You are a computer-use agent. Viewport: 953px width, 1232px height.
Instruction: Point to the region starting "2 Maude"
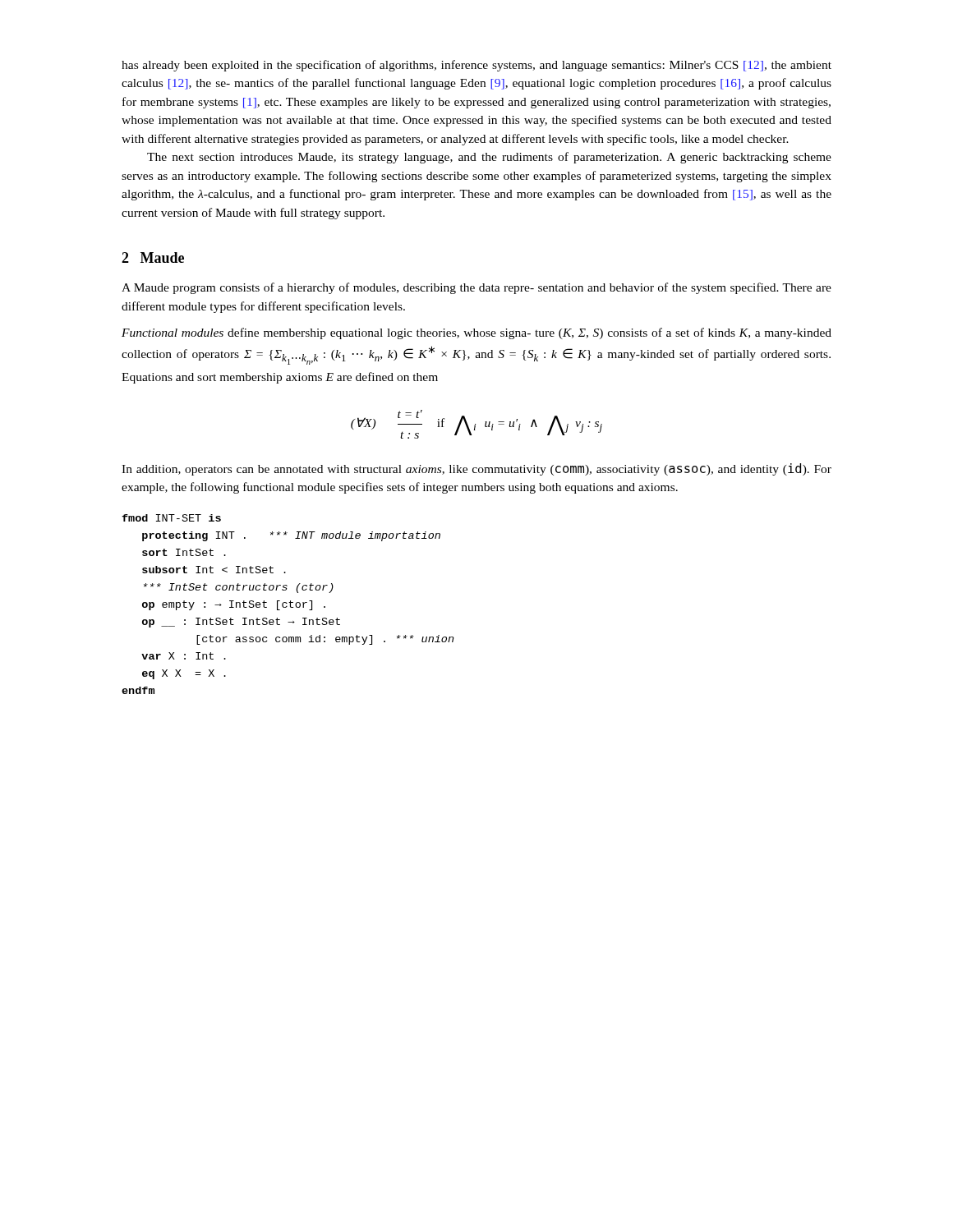[153, 258]
